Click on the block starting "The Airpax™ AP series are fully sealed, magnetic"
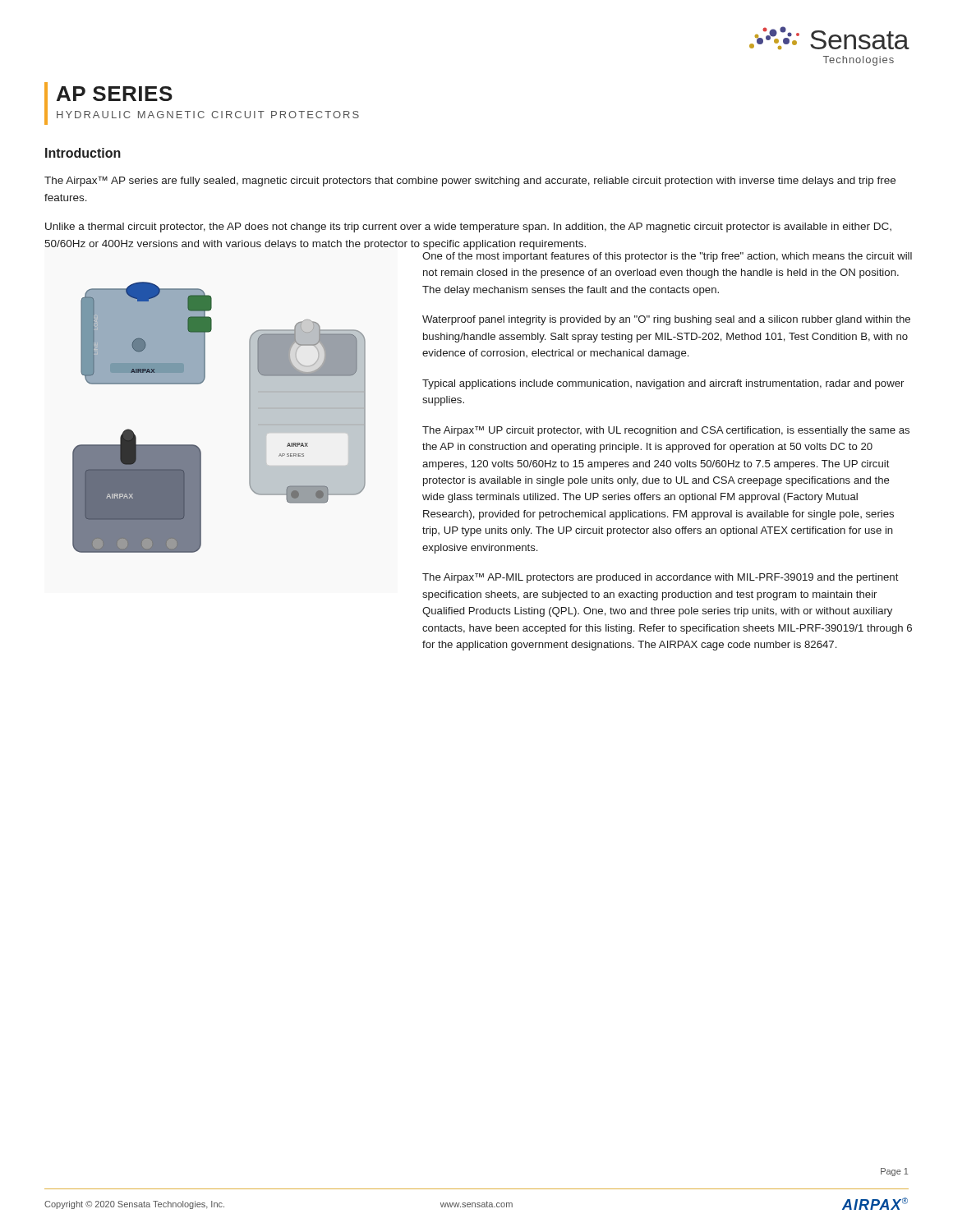Screen dimensions: 1232x953 point(476,213)
